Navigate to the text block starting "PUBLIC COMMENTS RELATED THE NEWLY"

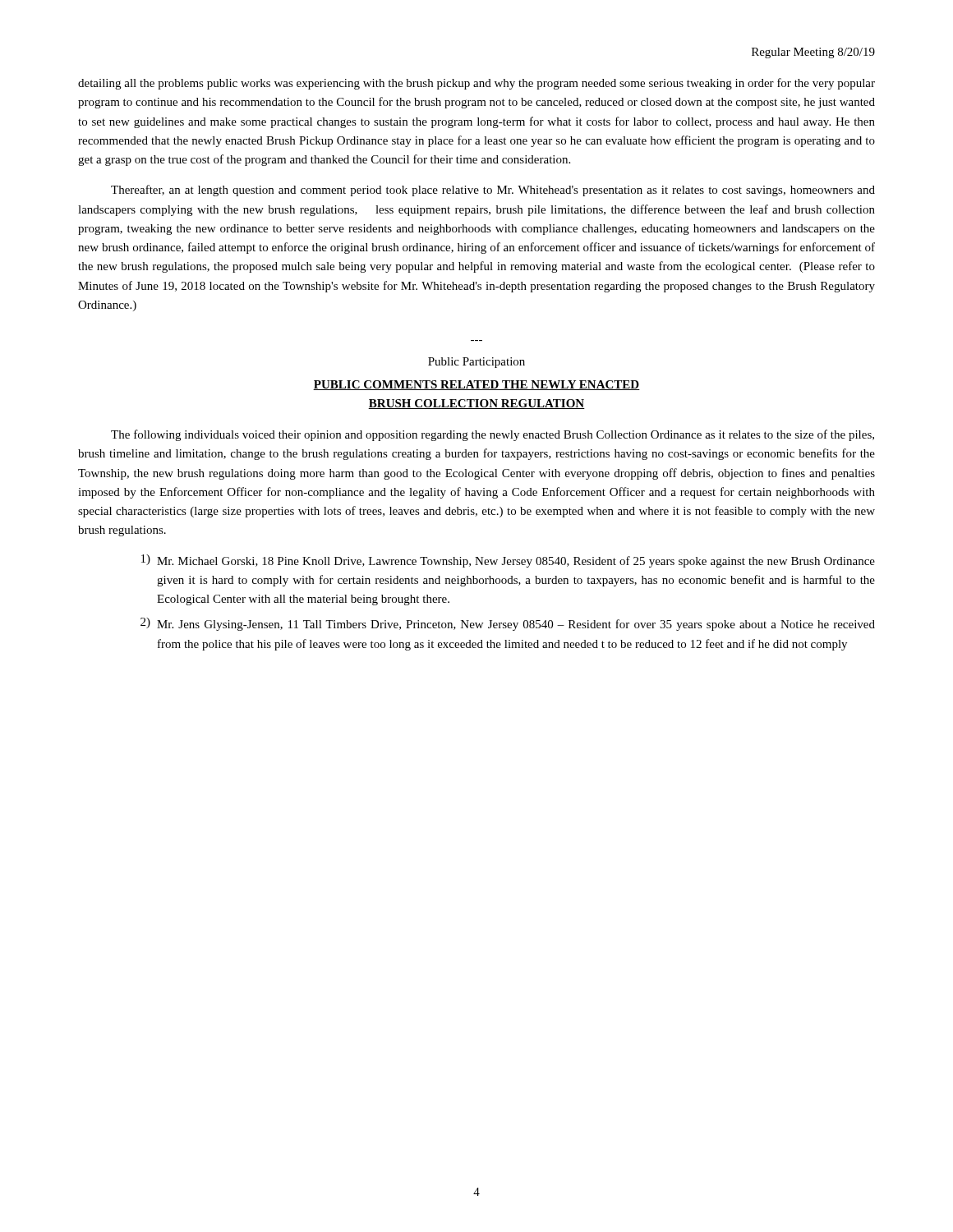(476, 394)
